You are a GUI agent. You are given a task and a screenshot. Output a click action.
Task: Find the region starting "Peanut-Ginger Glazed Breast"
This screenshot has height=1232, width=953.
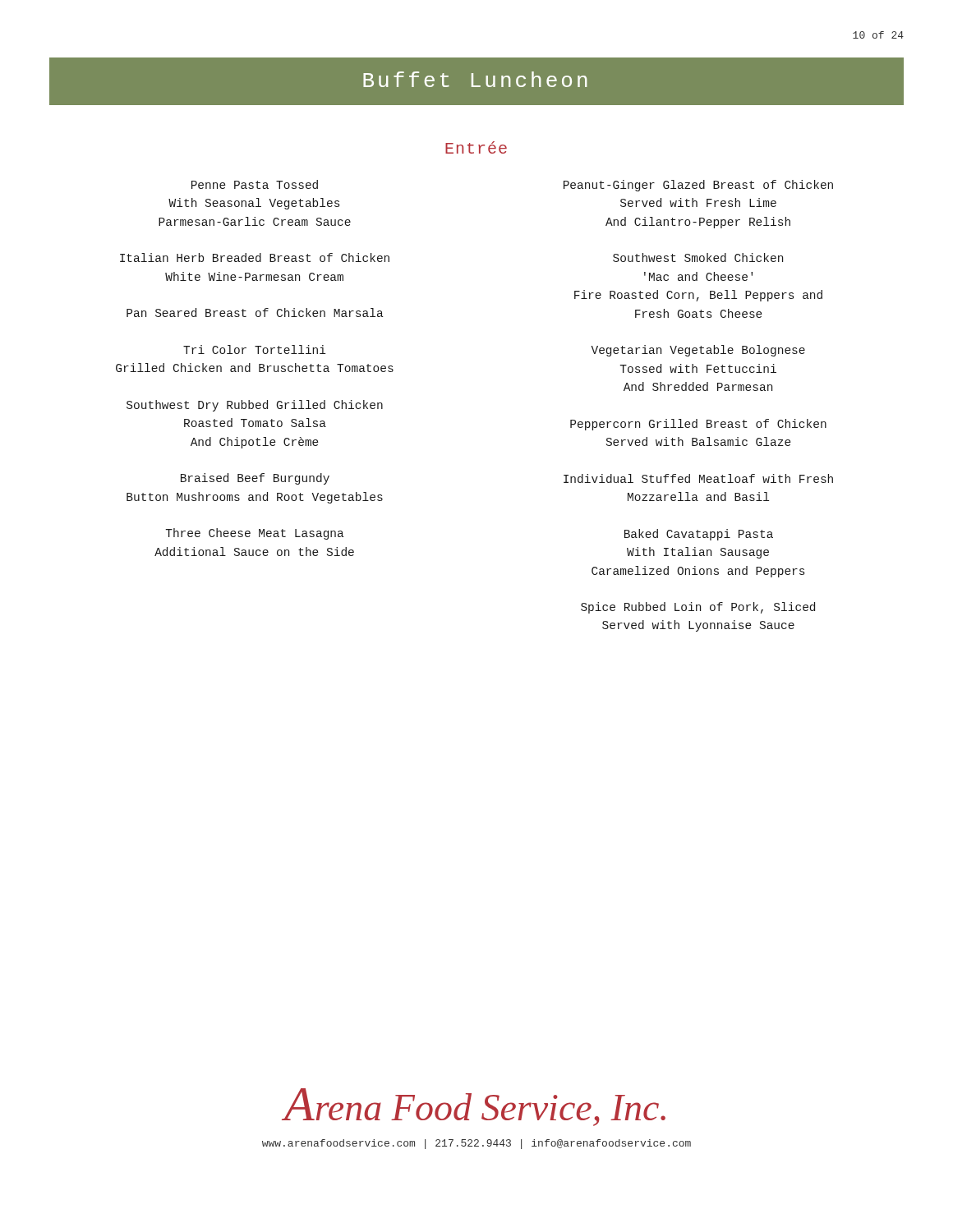tap(698, 204)
